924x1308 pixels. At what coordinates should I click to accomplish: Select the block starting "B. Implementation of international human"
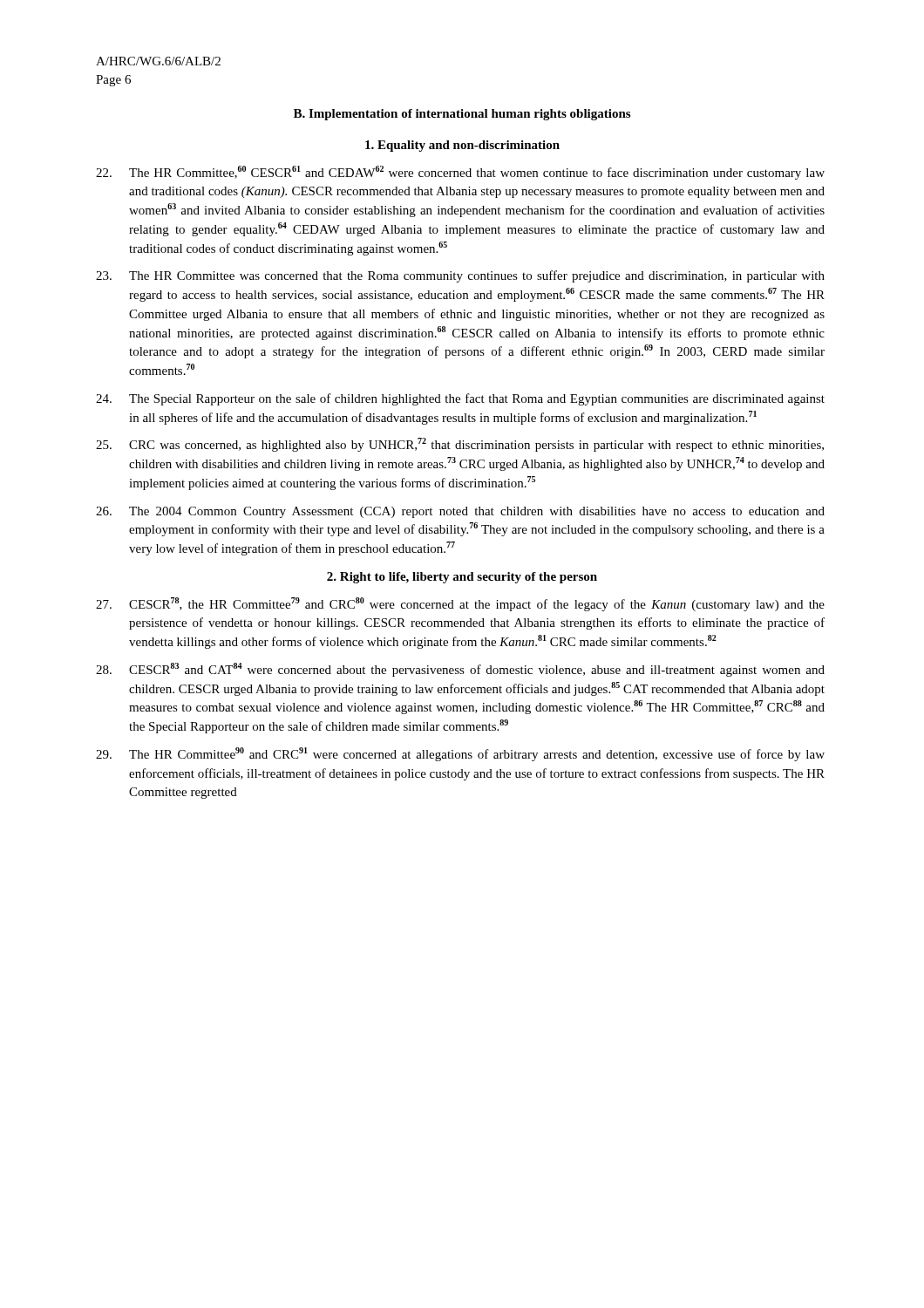pyautogui.click(x=462, y=113)
